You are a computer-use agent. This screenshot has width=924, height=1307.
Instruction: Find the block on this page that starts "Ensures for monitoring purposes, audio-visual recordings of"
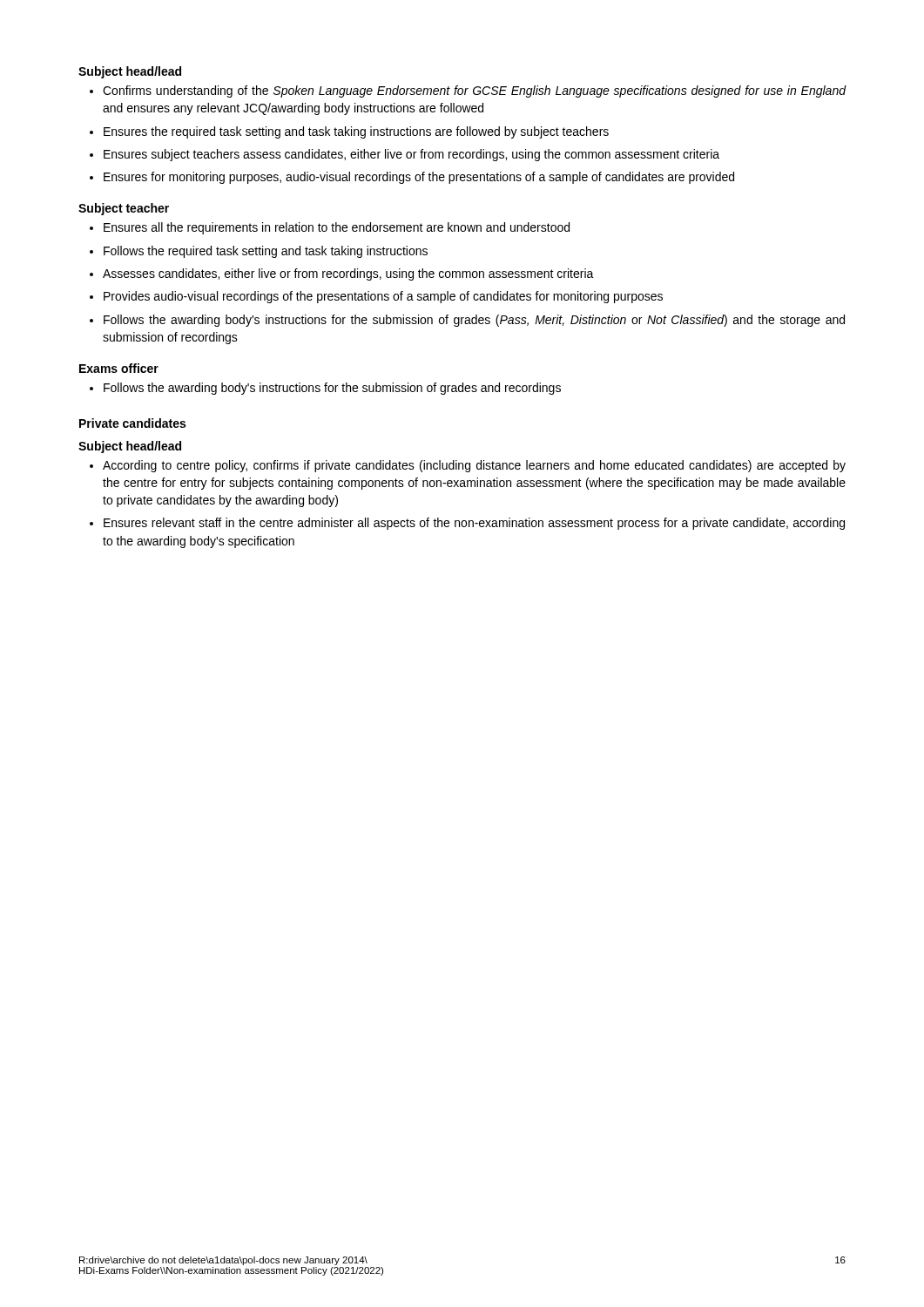[x=462, y=177]
